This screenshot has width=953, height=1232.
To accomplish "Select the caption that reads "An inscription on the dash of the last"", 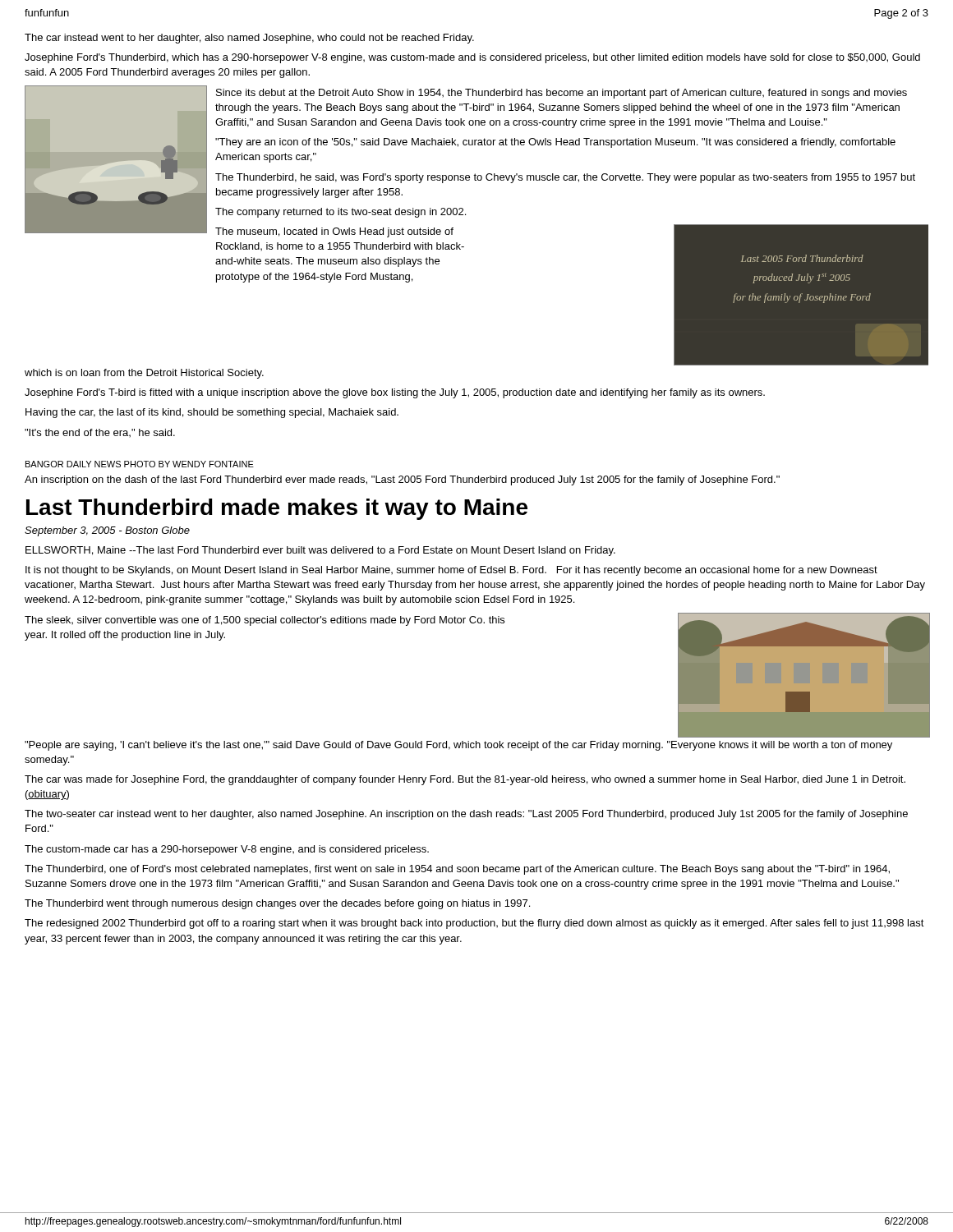I will (476, 480).
